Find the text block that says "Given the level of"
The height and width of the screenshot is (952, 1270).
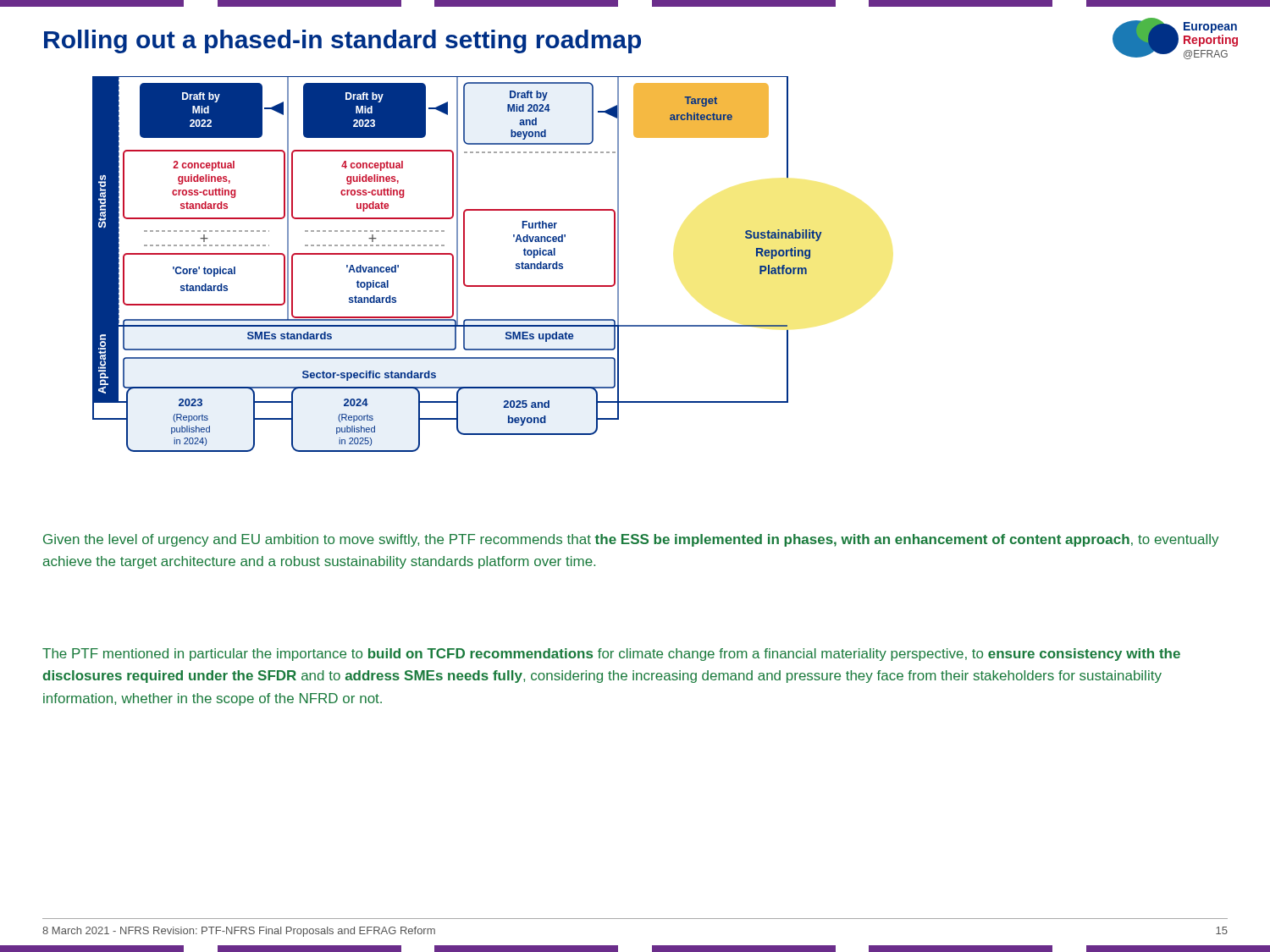pos(630,551)
